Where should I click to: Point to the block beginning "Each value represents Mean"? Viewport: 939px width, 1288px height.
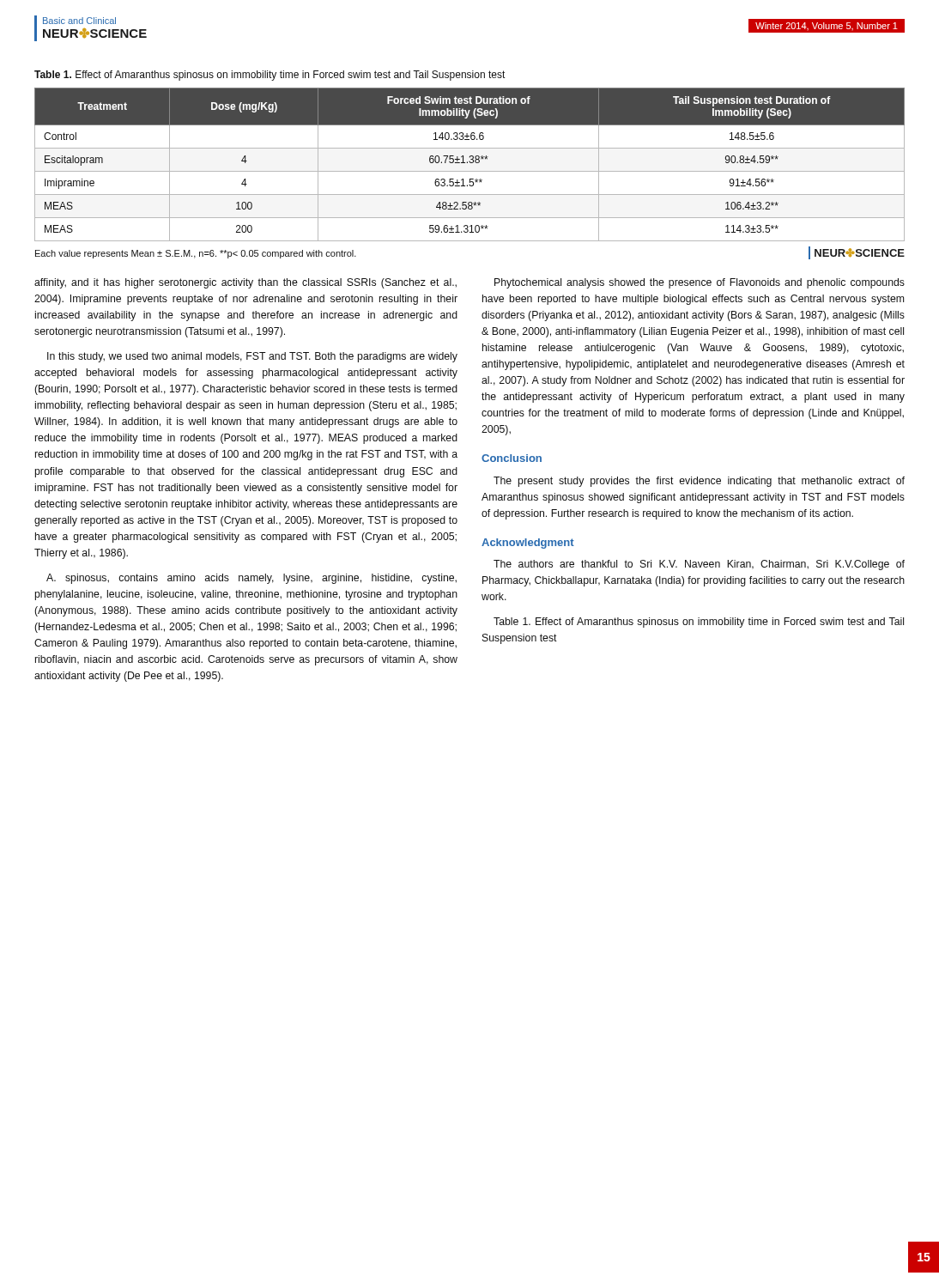point(188,253)
